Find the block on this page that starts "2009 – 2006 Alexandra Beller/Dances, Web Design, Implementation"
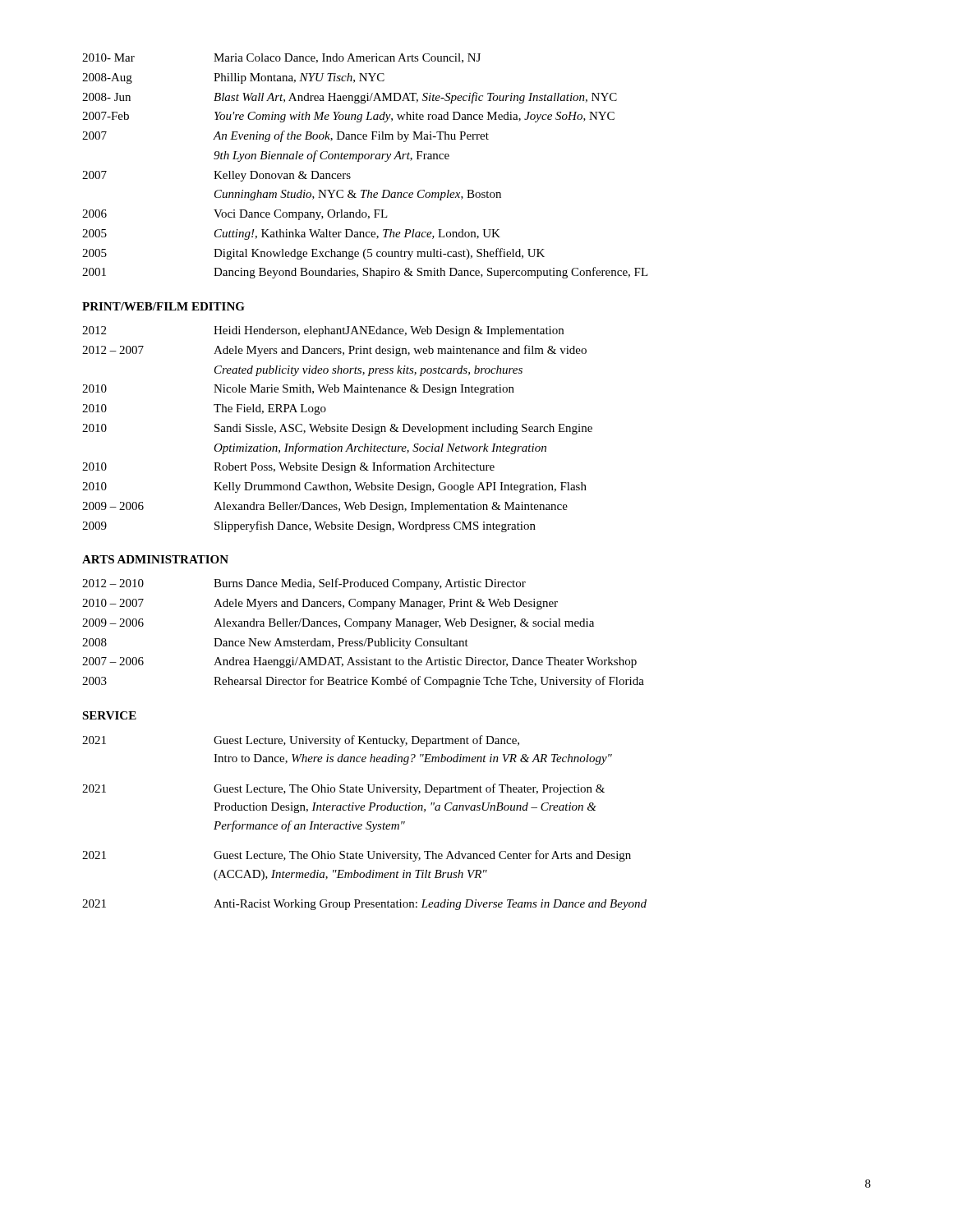 (x=476, y=506)
